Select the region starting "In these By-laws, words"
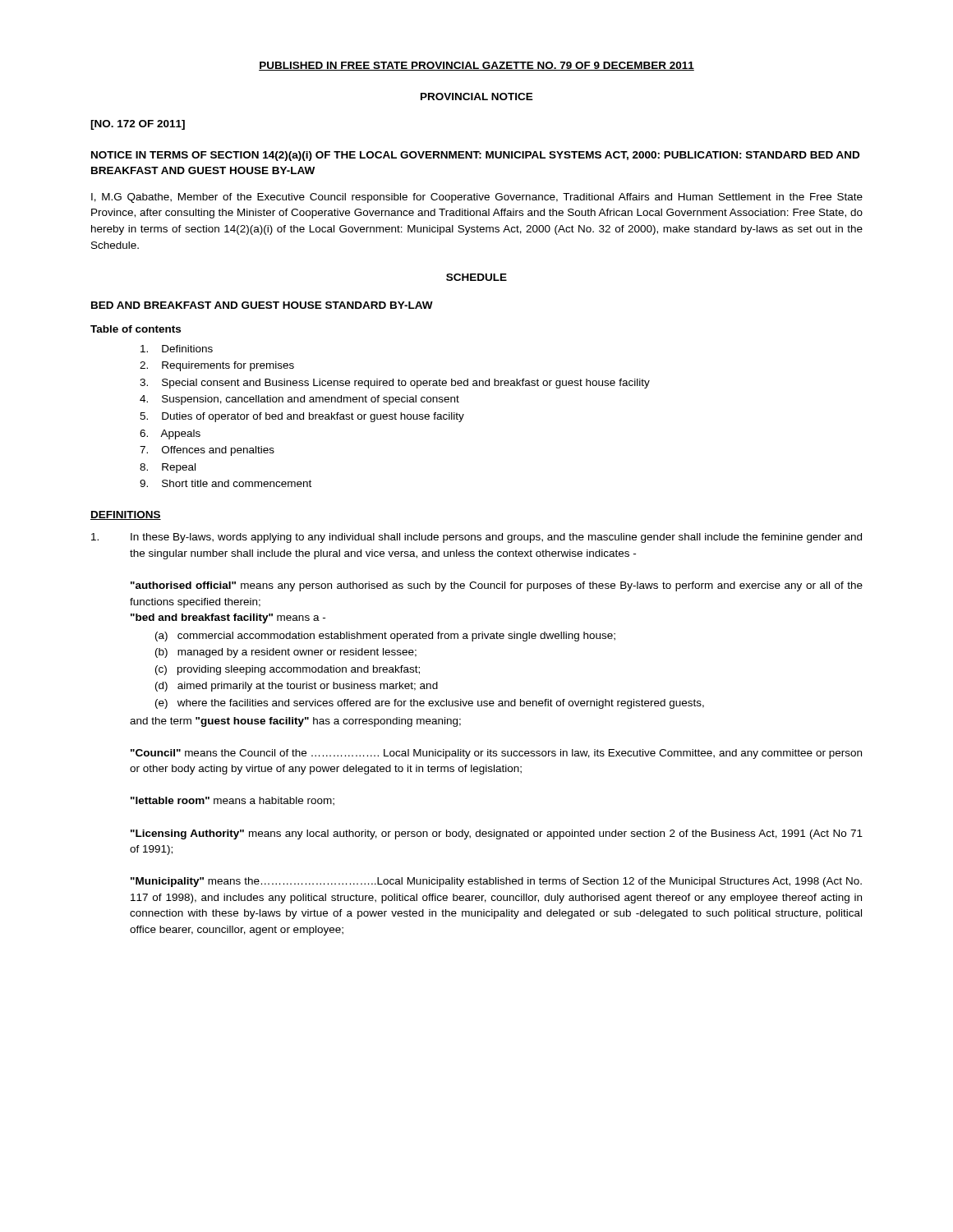Image resolution: width=953 pixels, height=1232 pixels. point(476,538)
